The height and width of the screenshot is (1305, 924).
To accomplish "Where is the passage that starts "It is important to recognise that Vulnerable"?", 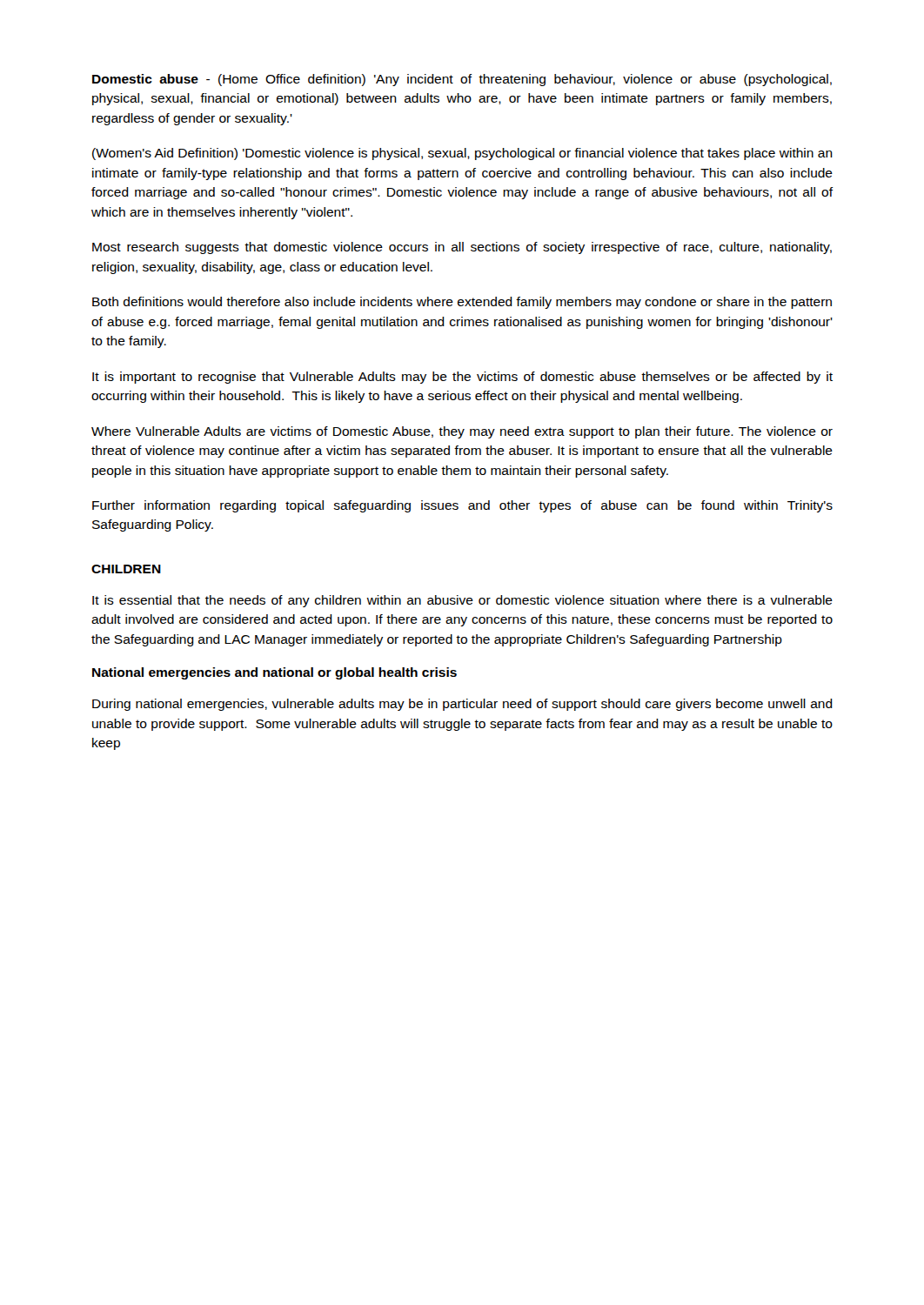I will pos(462,386).
